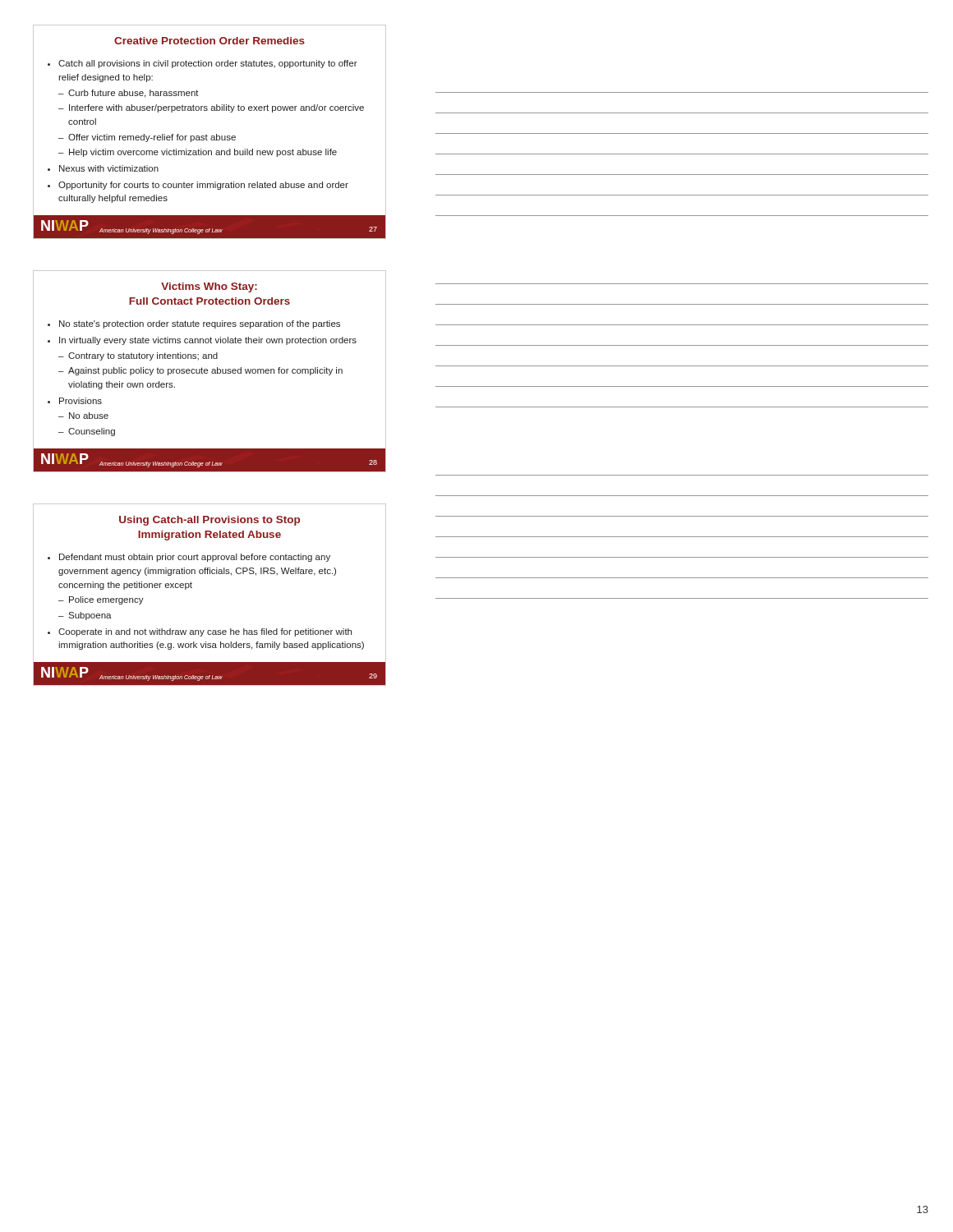The image size is (953, 1232).
Task: Click on the list item that reads "Contrary to statutory intentions; and"
Action: [143, 355]
